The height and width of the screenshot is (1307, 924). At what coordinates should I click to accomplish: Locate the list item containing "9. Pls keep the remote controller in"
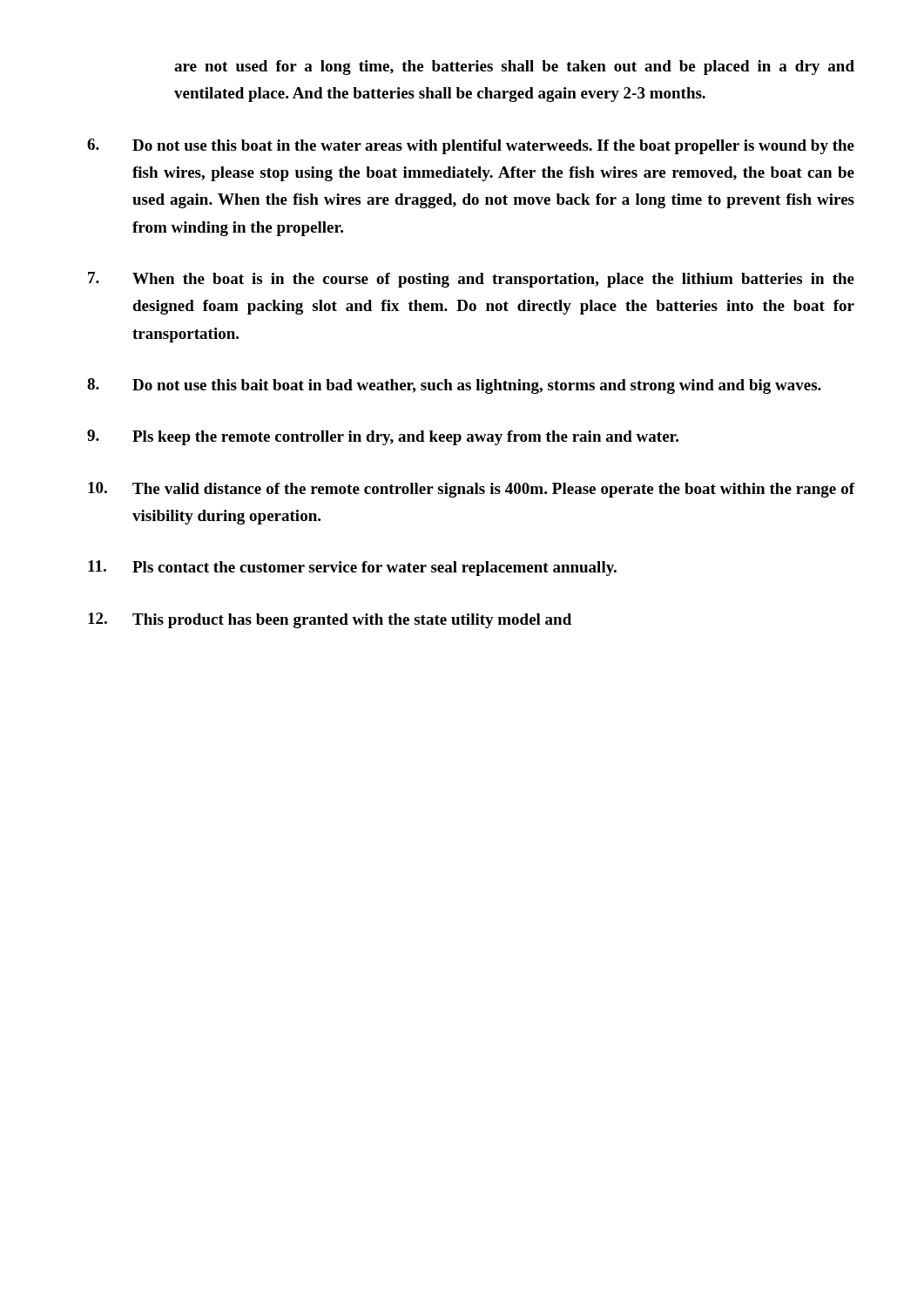471,437
